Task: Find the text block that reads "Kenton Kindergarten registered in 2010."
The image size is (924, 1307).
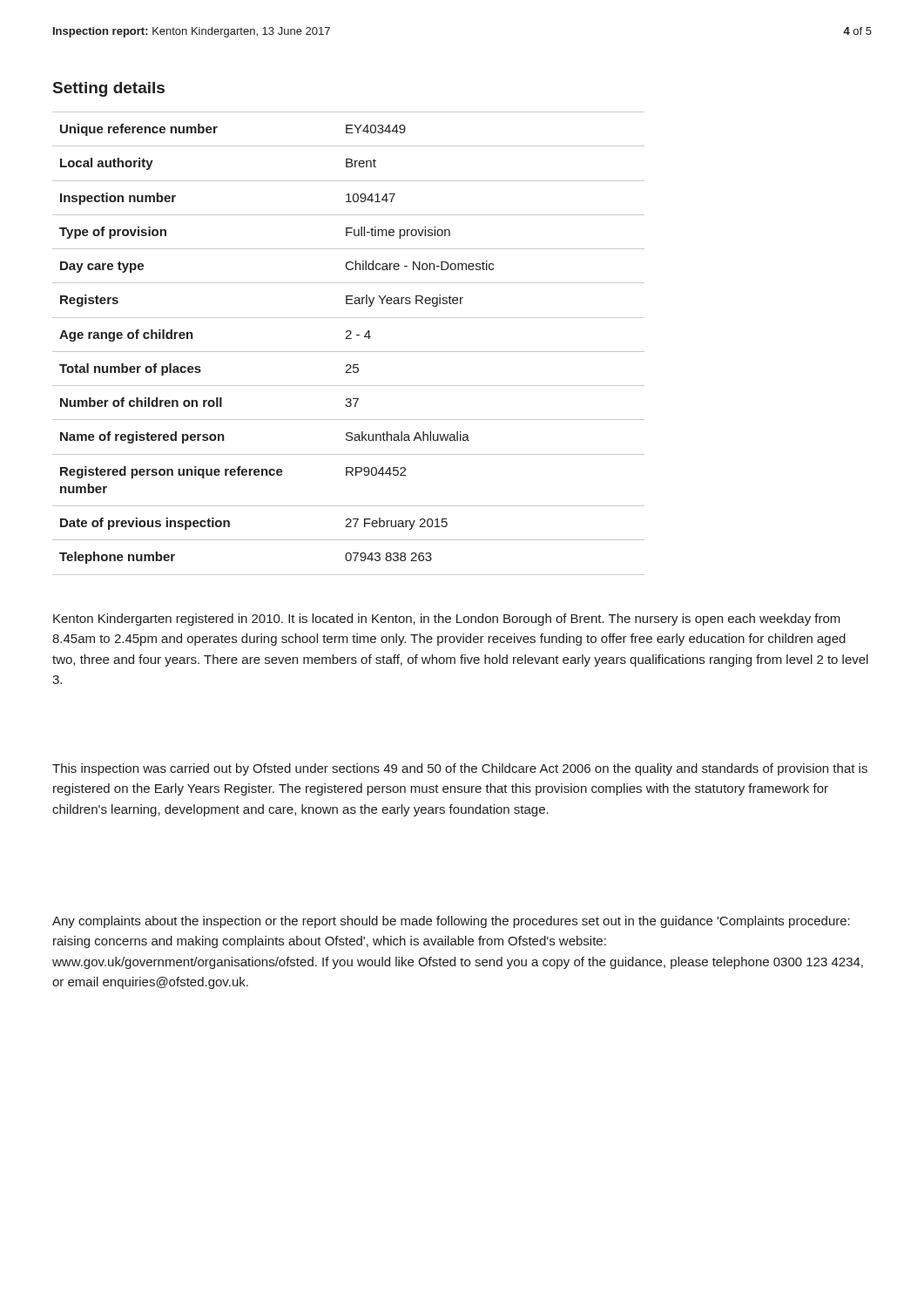Action: click(460, 649)
